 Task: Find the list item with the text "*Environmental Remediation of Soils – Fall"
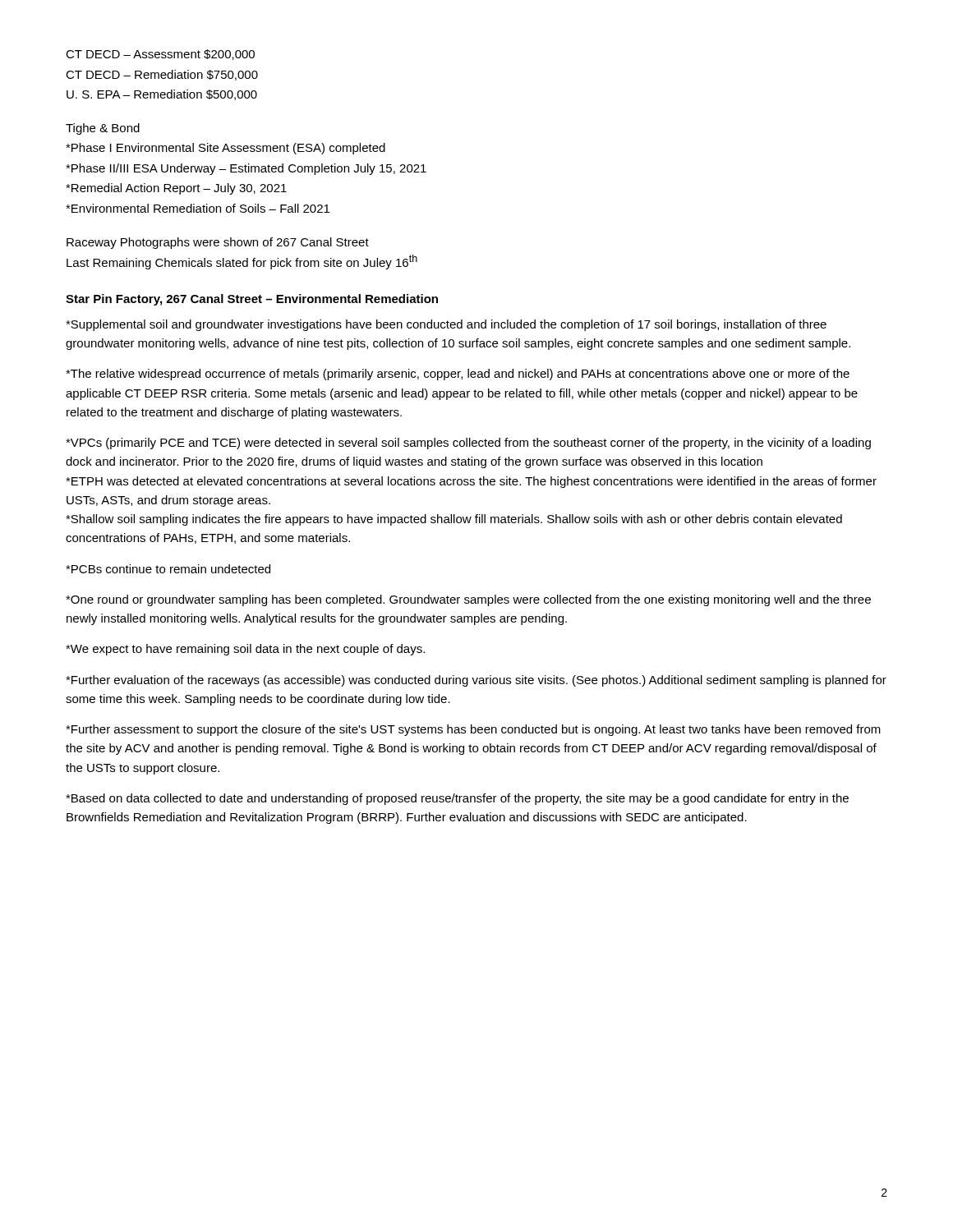pos(198,208)
